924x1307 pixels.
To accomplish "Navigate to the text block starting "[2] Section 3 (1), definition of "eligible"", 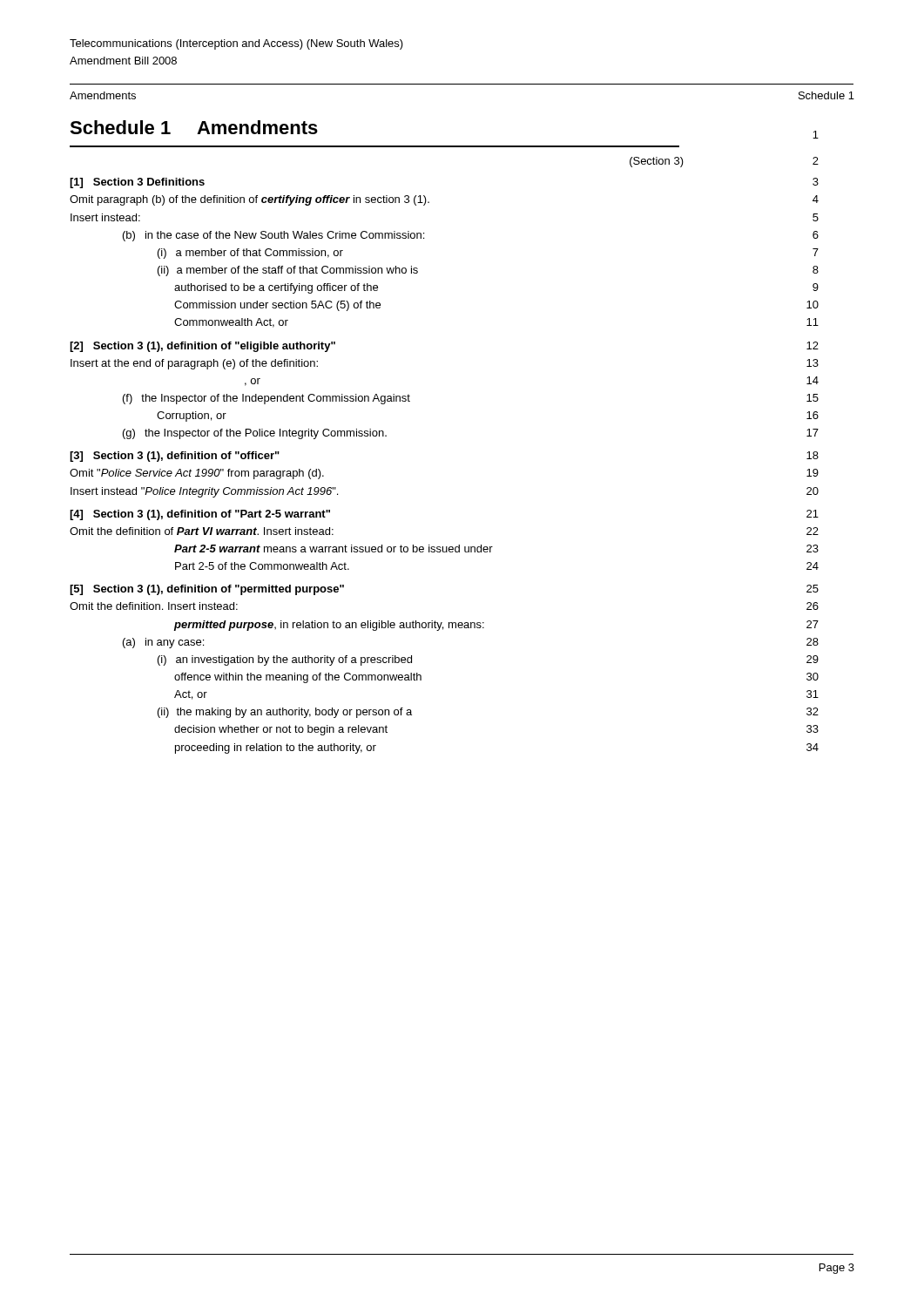I will click(203, 345).
